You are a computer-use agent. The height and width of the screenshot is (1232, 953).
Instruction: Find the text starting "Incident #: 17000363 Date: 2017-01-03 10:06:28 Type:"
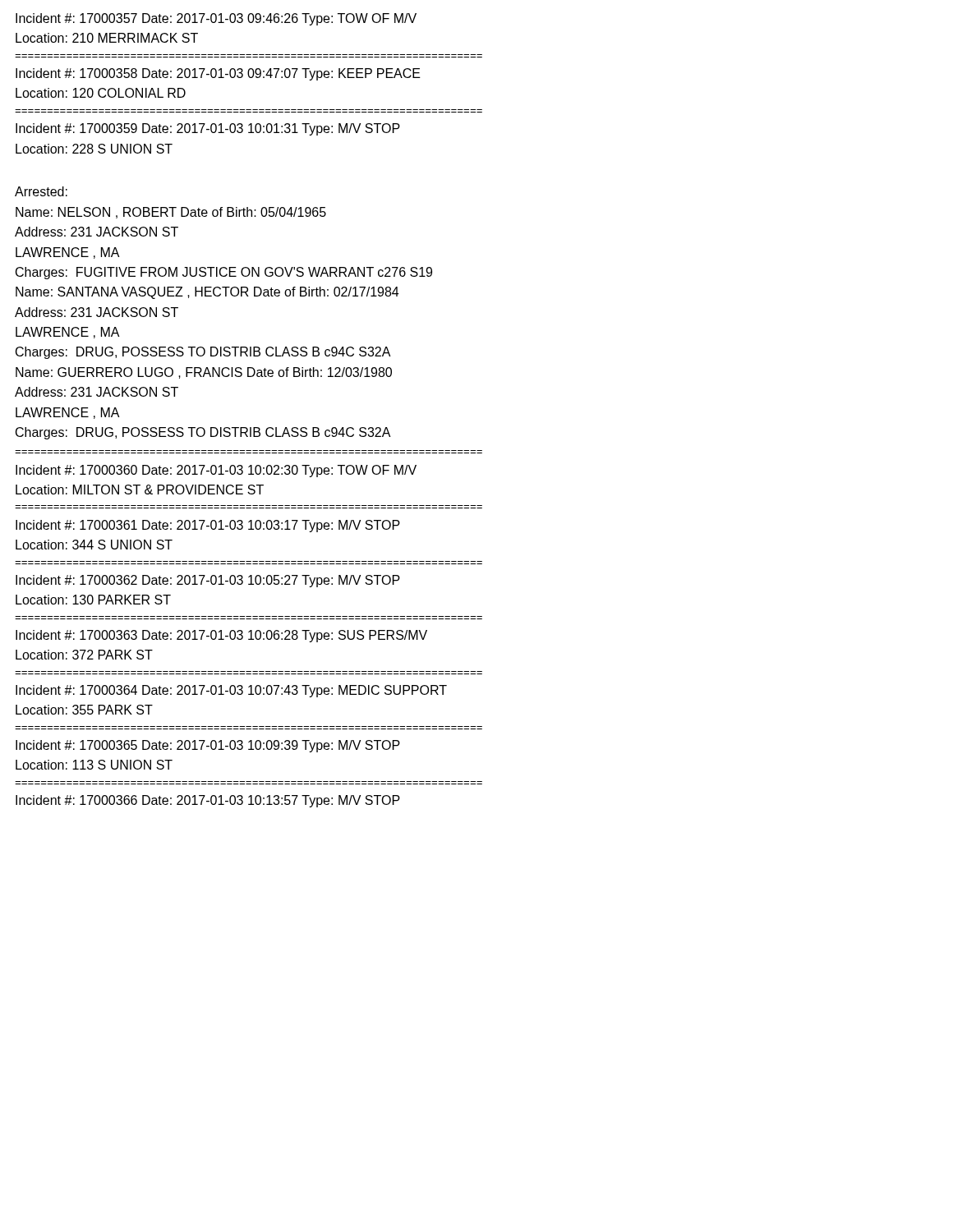point(221,636)
